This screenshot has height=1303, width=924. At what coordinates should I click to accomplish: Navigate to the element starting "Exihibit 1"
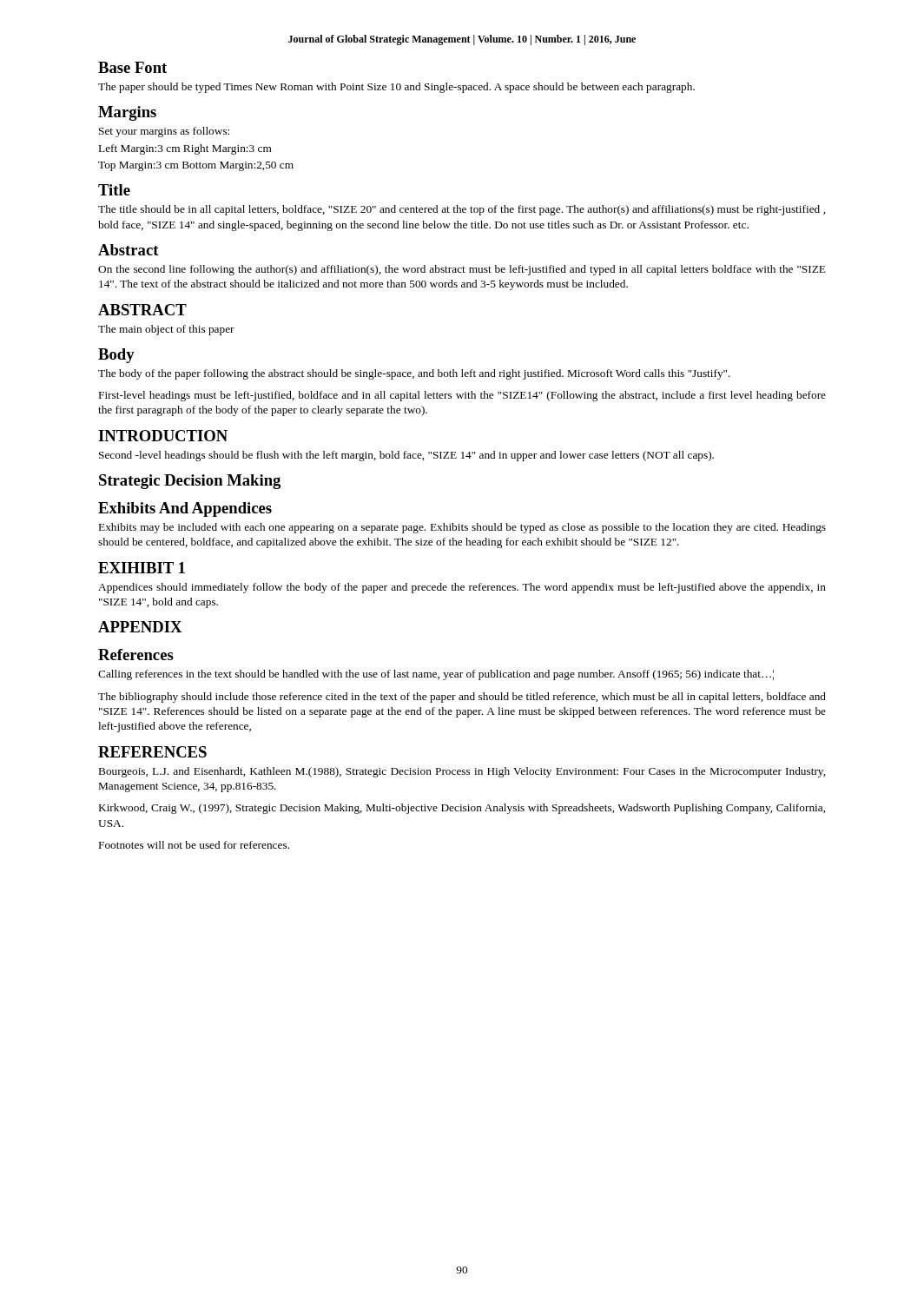click(142, 568)
